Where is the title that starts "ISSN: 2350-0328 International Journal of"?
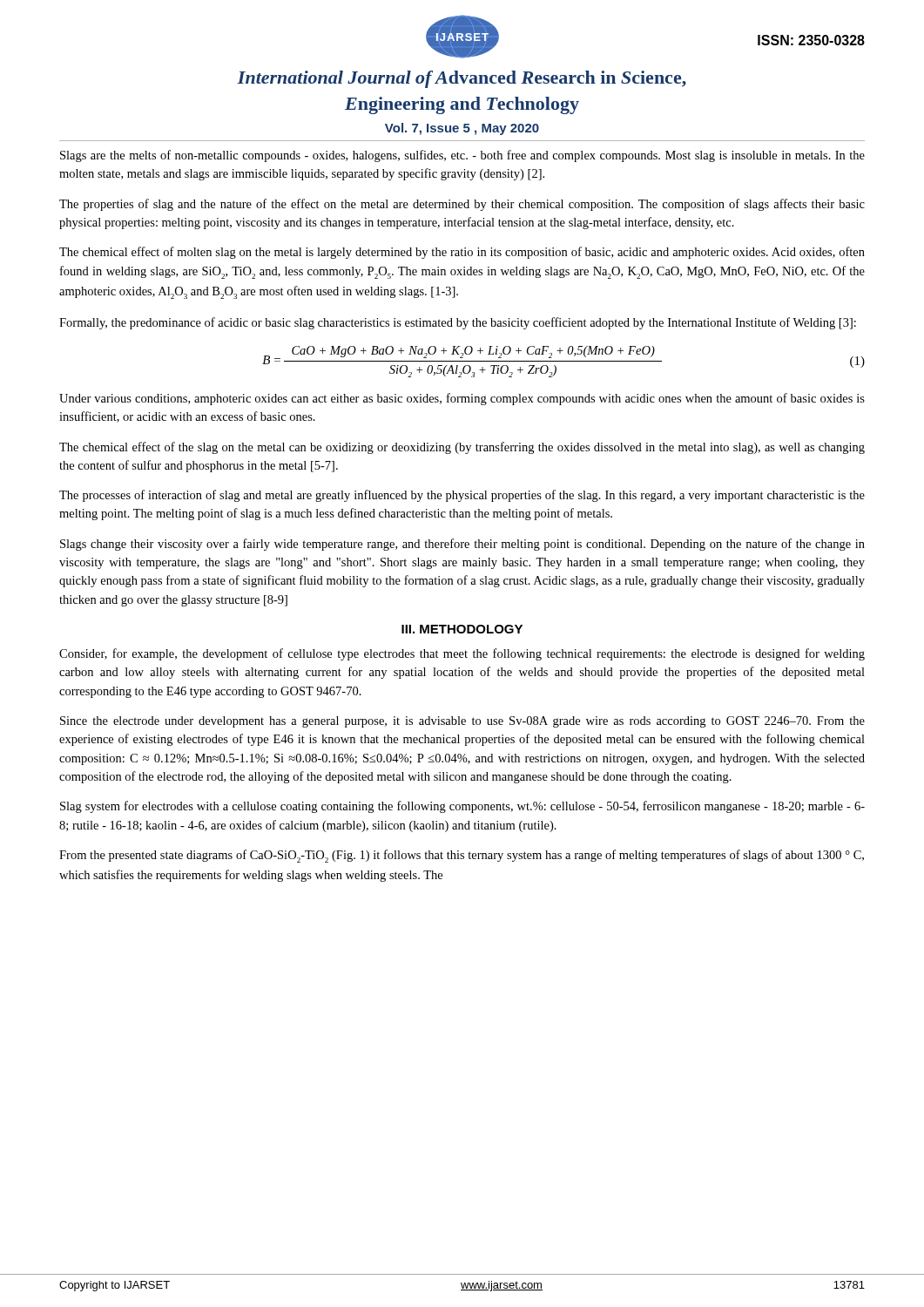 462,90
